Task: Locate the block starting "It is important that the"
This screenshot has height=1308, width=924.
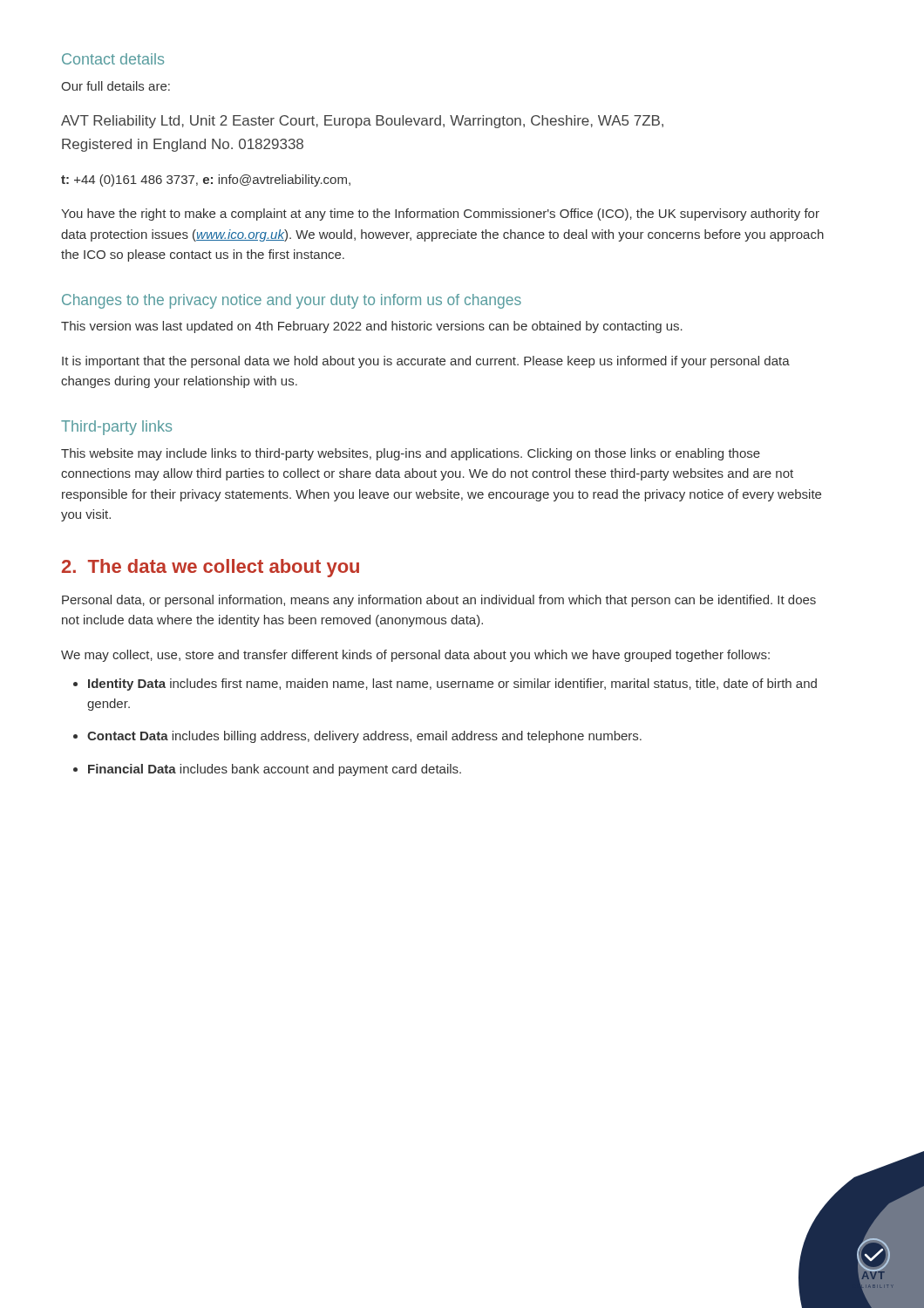Action: click(x=425, y=370)
